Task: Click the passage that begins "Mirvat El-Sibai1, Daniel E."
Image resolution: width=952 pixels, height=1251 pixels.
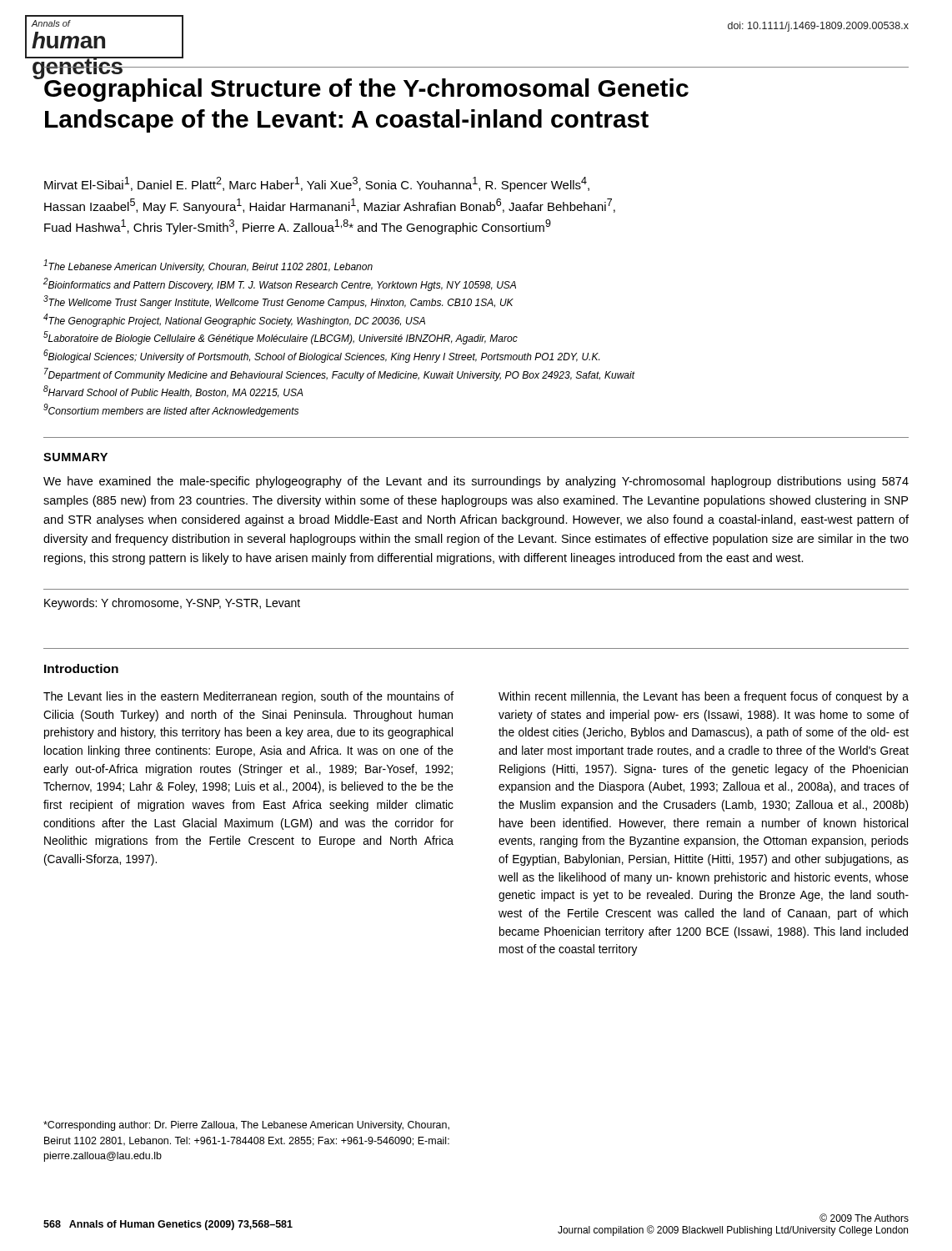Action: click(x=330, y=205)
